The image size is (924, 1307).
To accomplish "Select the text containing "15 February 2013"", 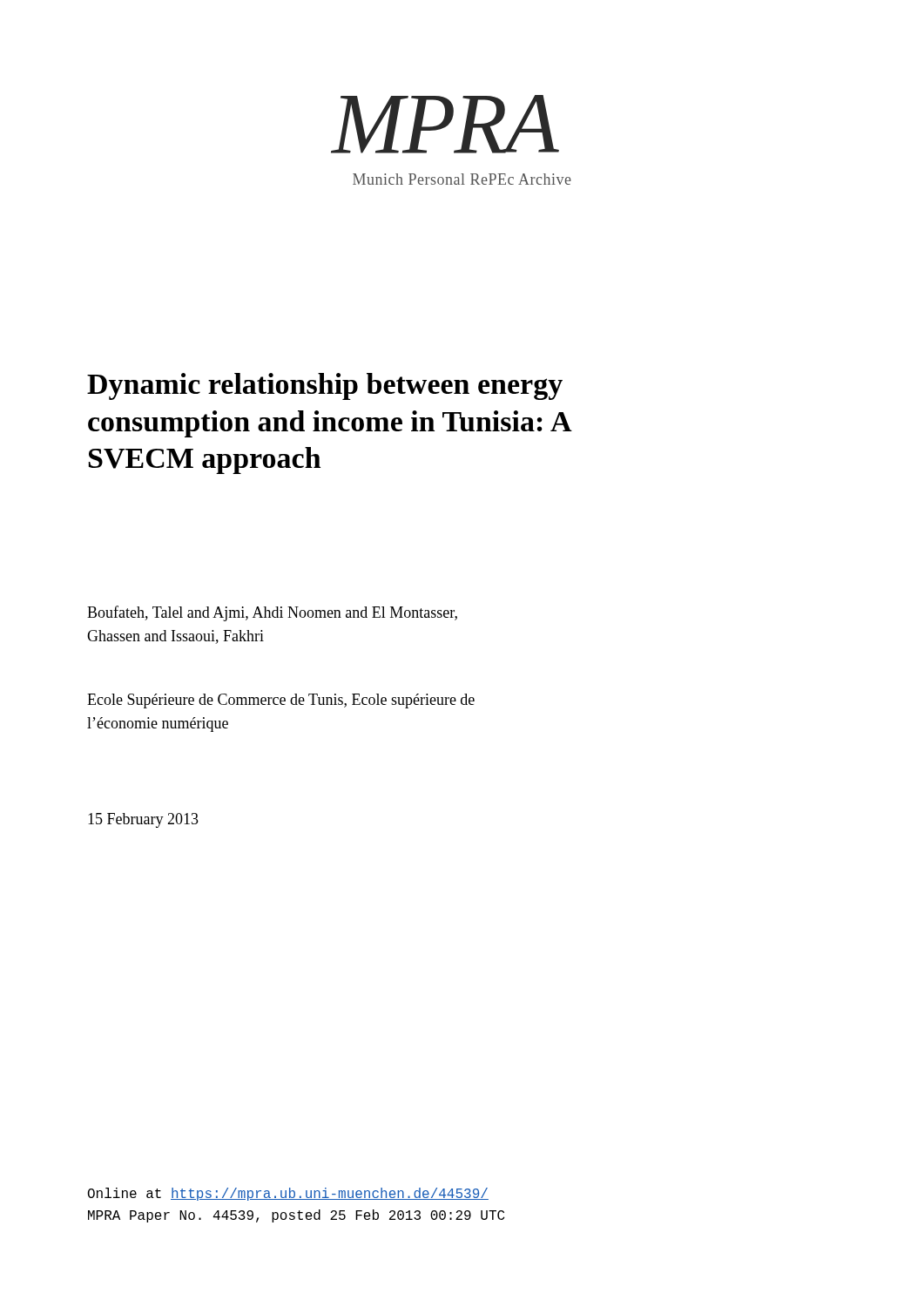I will click(143, 820).
